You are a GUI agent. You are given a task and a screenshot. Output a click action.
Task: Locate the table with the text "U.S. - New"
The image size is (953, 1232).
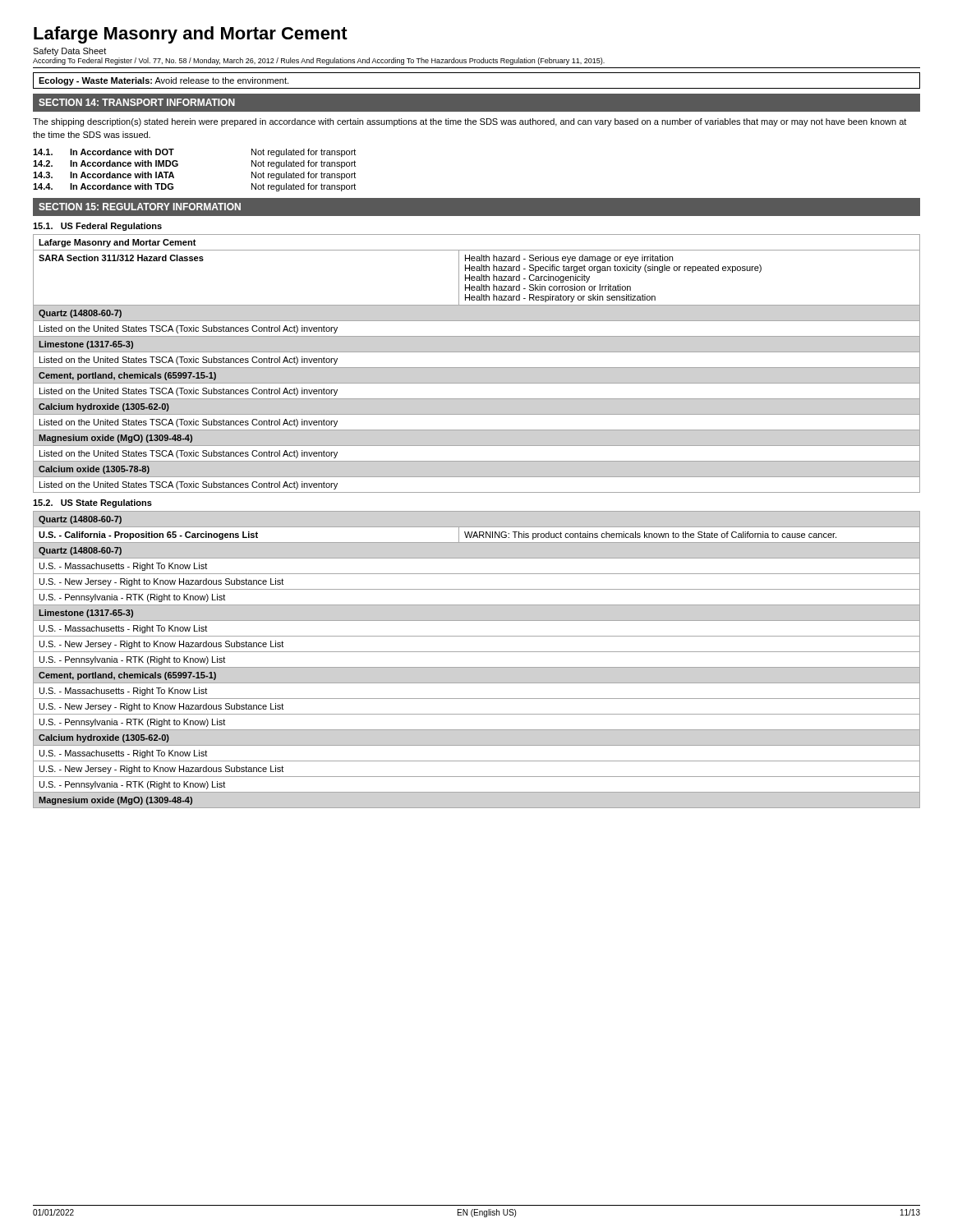point(476,659)
